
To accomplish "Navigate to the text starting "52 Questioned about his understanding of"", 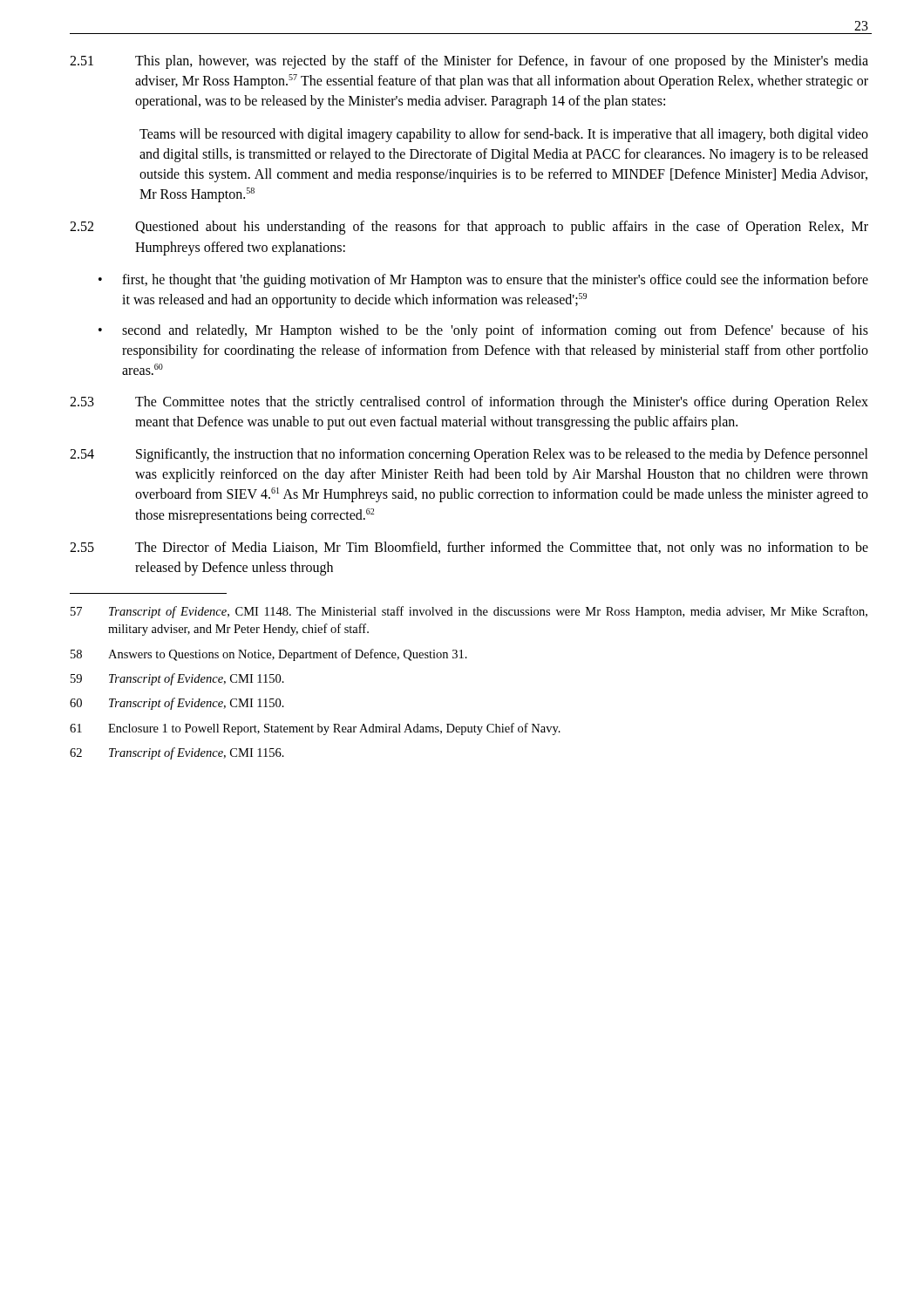I will [x=469, y=237].
